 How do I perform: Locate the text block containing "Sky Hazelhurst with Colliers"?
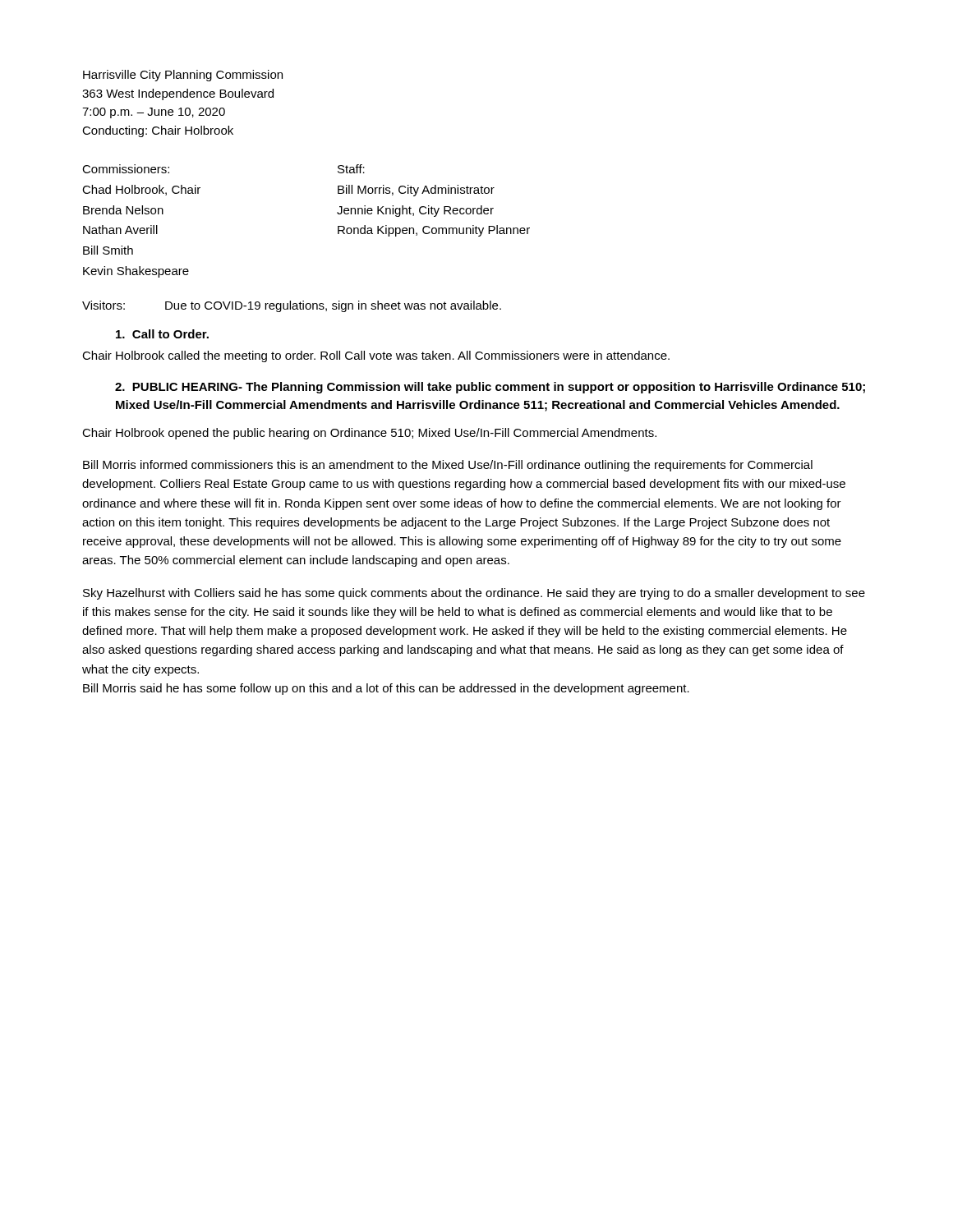[474, 640]
